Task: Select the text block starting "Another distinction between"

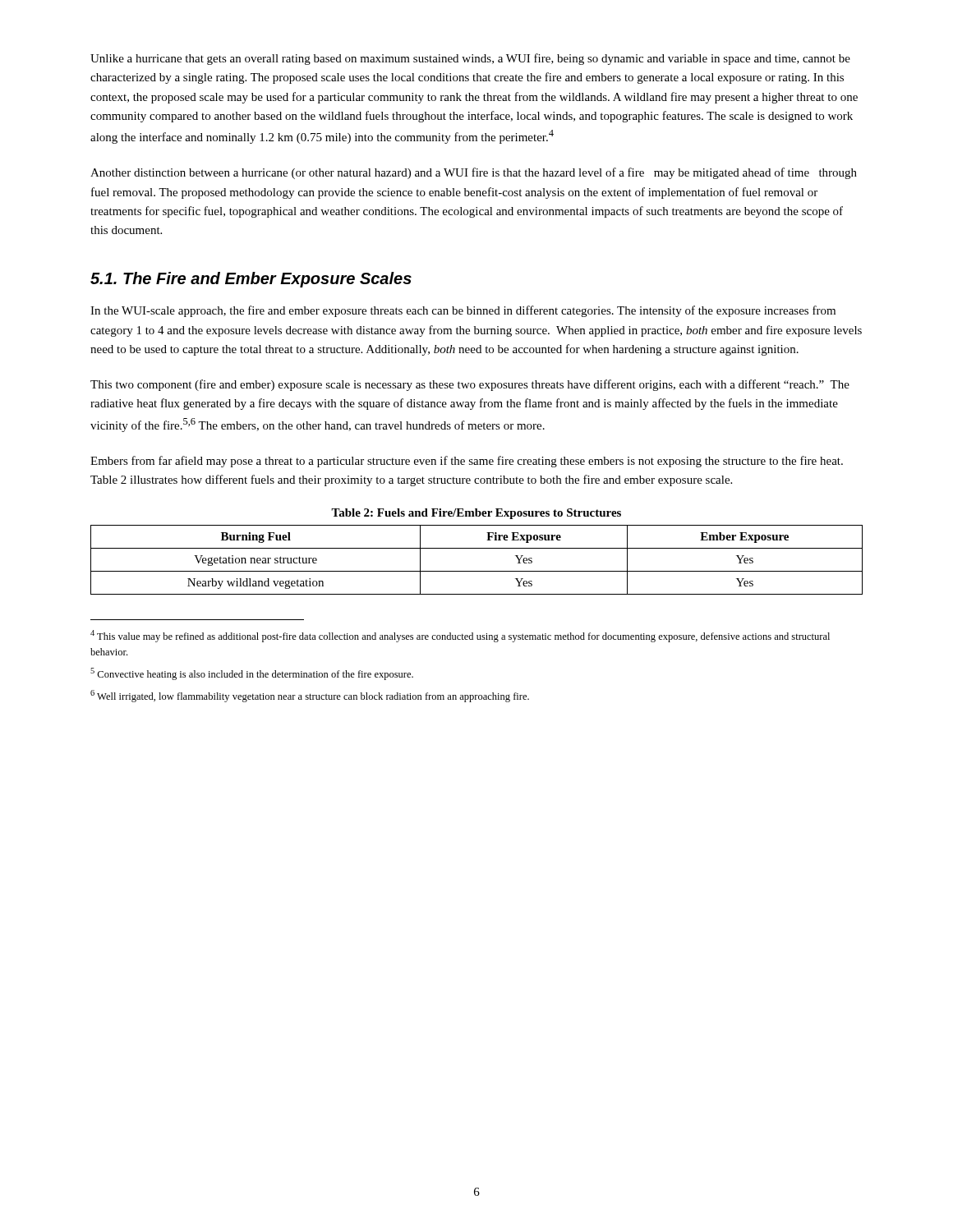Action: 474,201
